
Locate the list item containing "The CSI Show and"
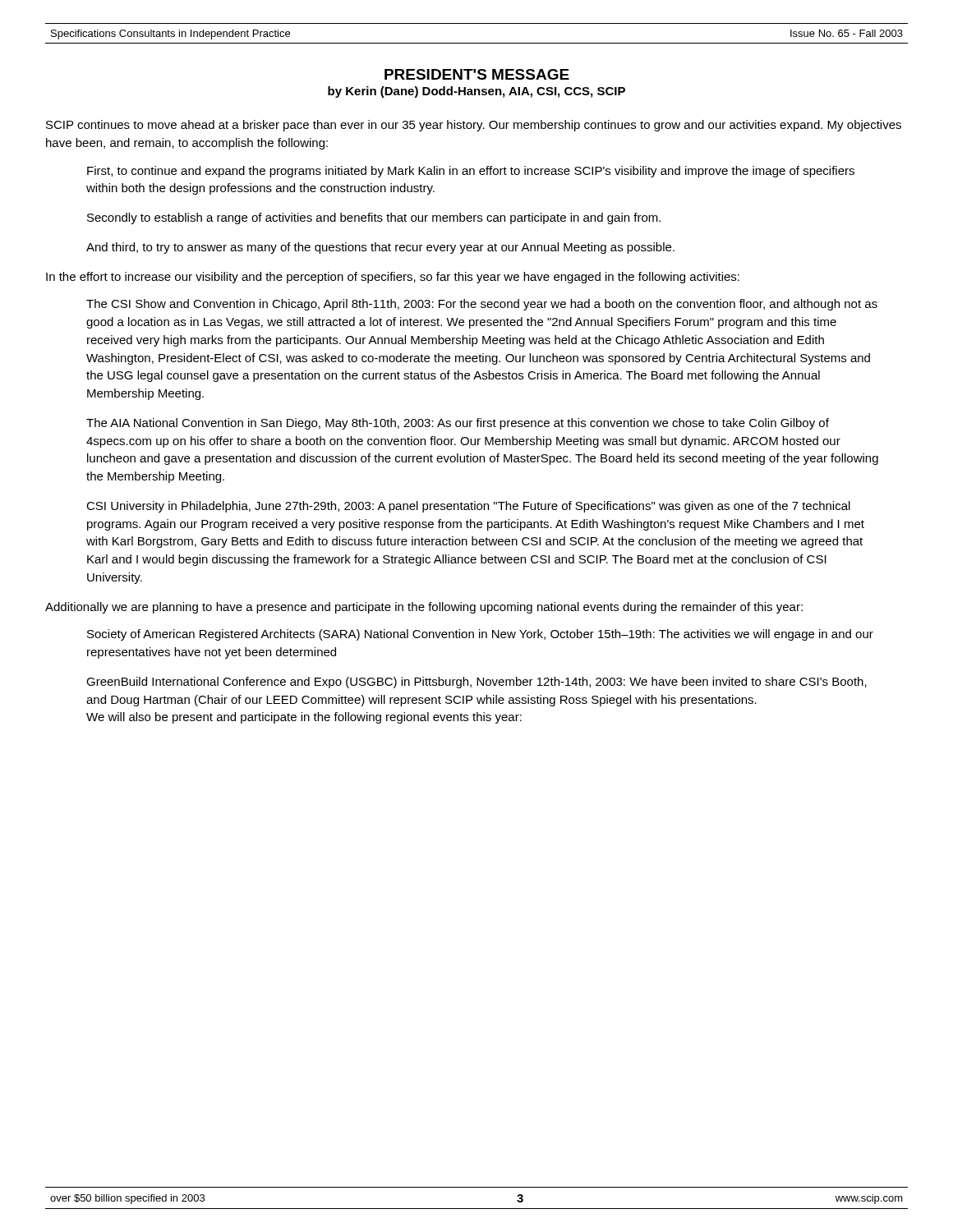pyautogui.click(x=482, y=348)
